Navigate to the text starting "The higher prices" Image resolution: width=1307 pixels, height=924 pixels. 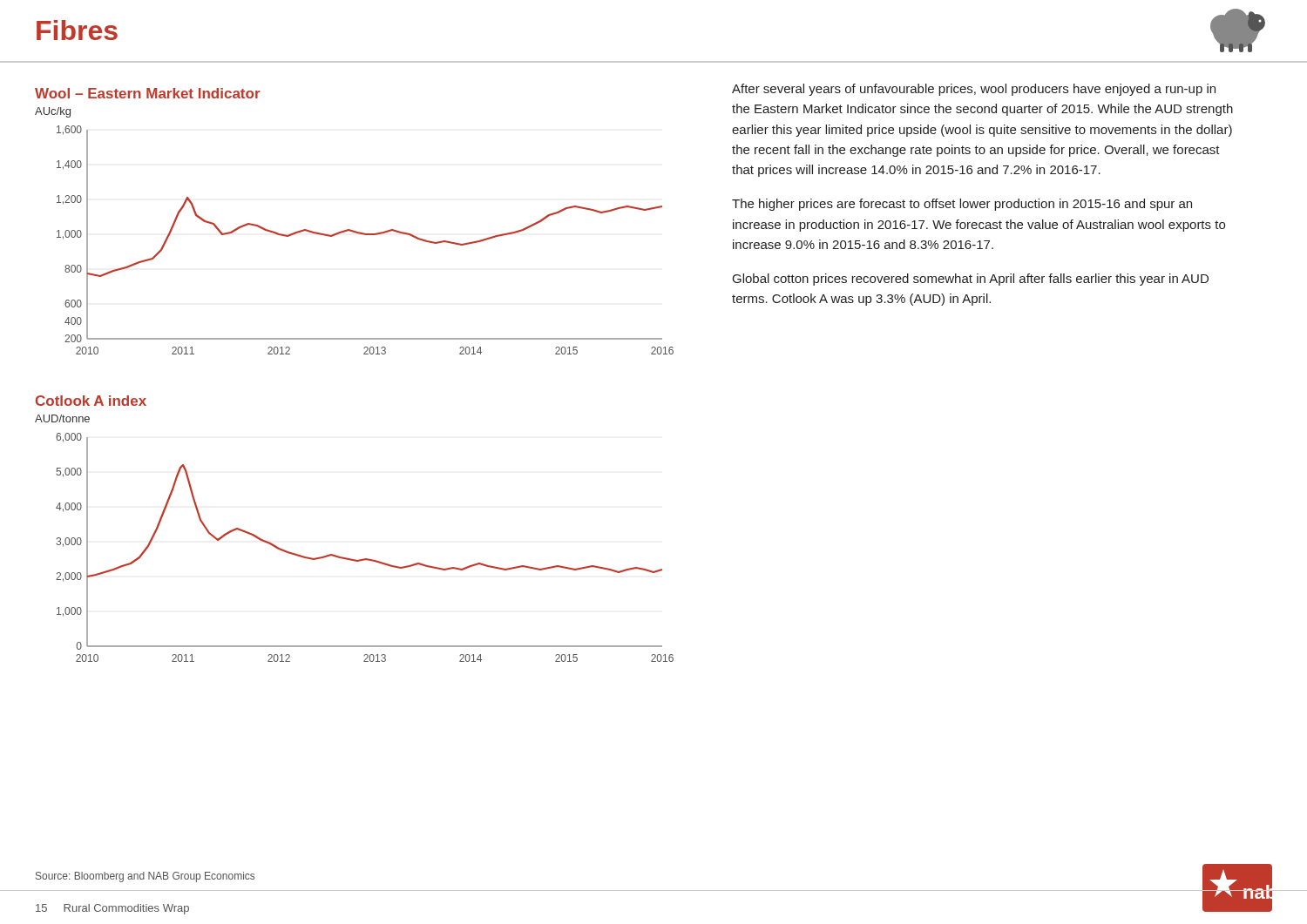coord(985,224)
